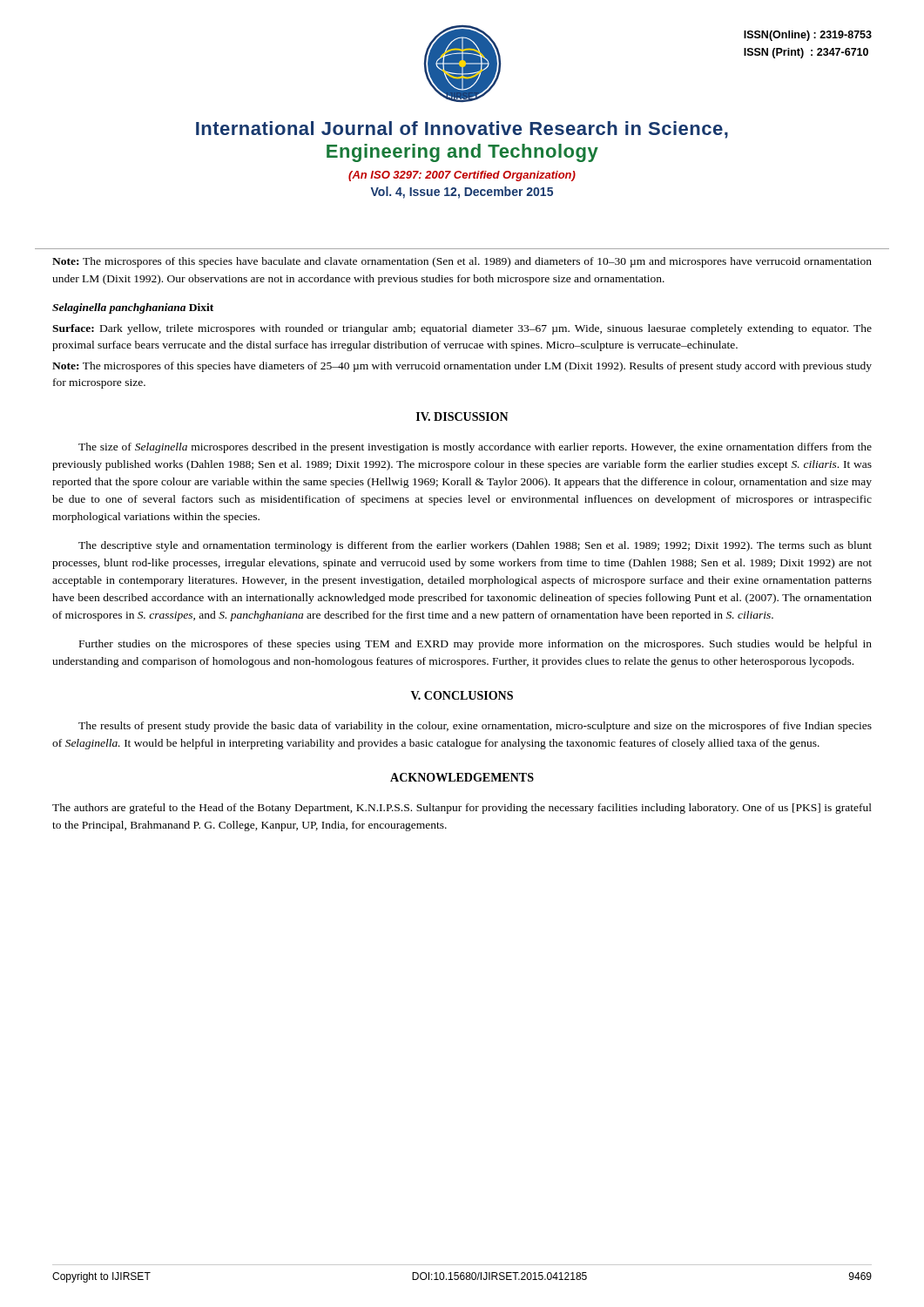Find the block starting "IV. DISCUSSION"
The width and height of the screenshot is (924, 1307).
click(462, 417)
